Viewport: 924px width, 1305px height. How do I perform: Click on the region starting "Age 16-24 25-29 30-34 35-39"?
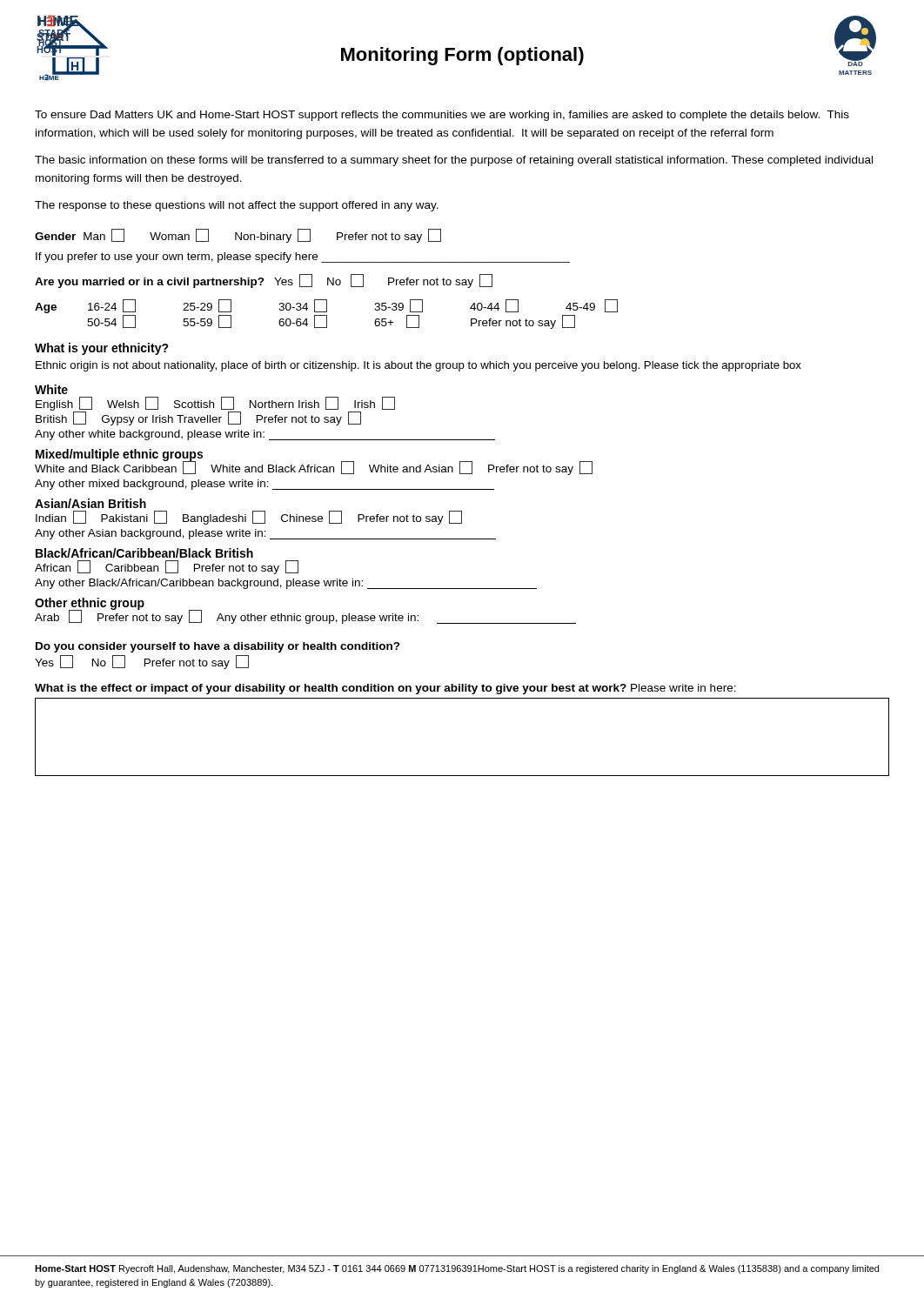coord(462,314)
